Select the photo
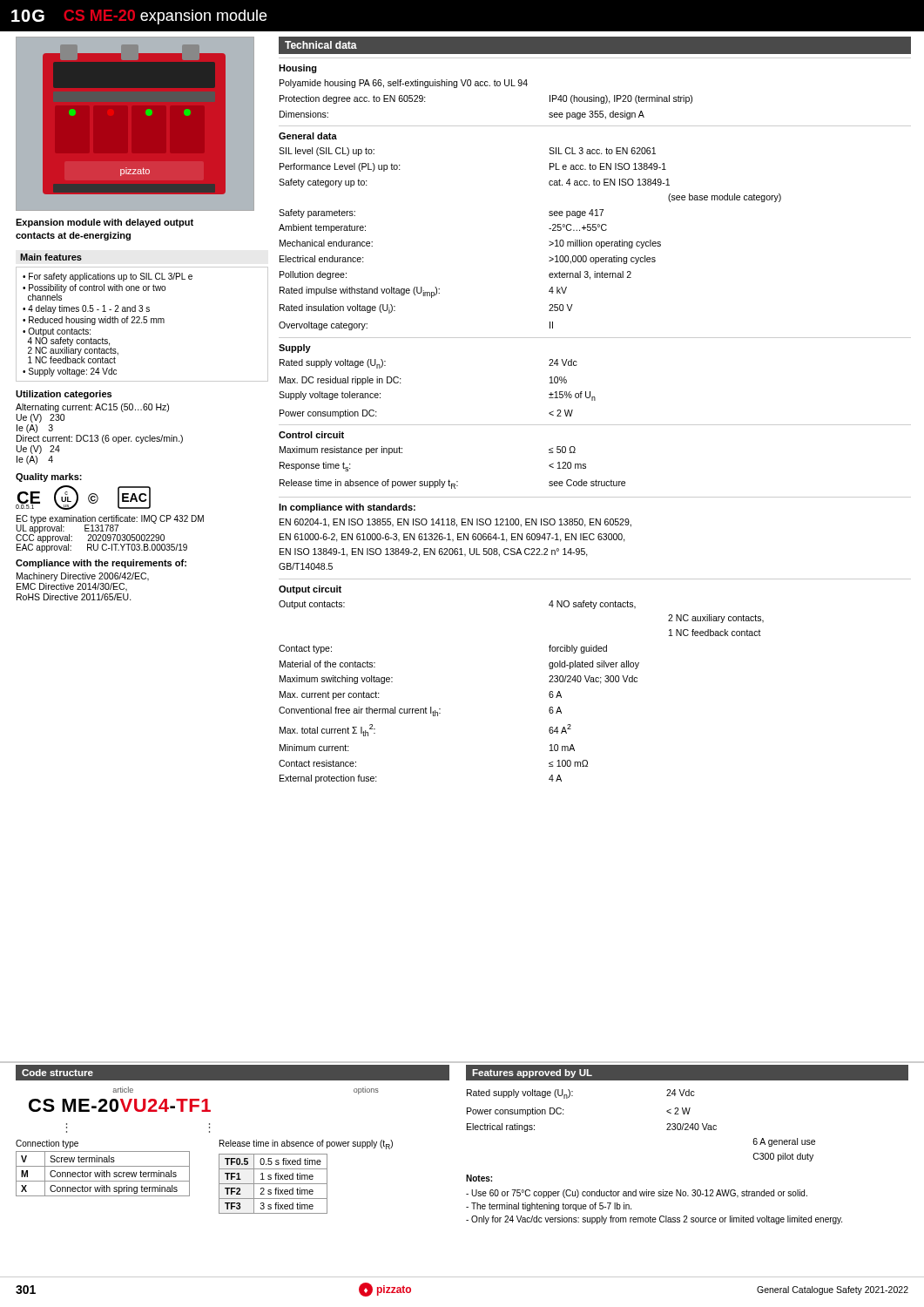 click(135, 124)
